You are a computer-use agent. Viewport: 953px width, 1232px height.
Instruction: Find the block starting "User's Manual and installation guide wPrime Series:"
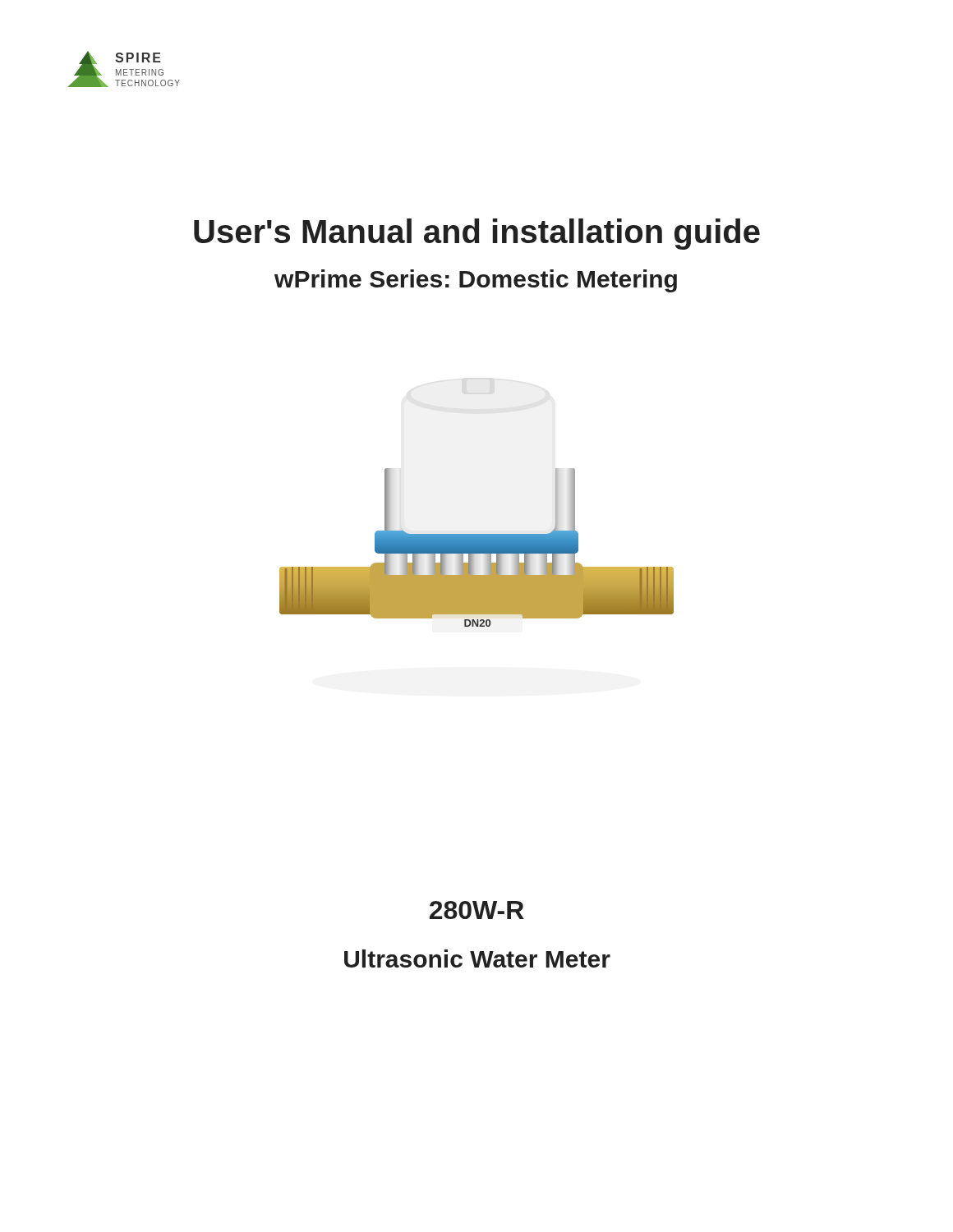tap(476, 253)
